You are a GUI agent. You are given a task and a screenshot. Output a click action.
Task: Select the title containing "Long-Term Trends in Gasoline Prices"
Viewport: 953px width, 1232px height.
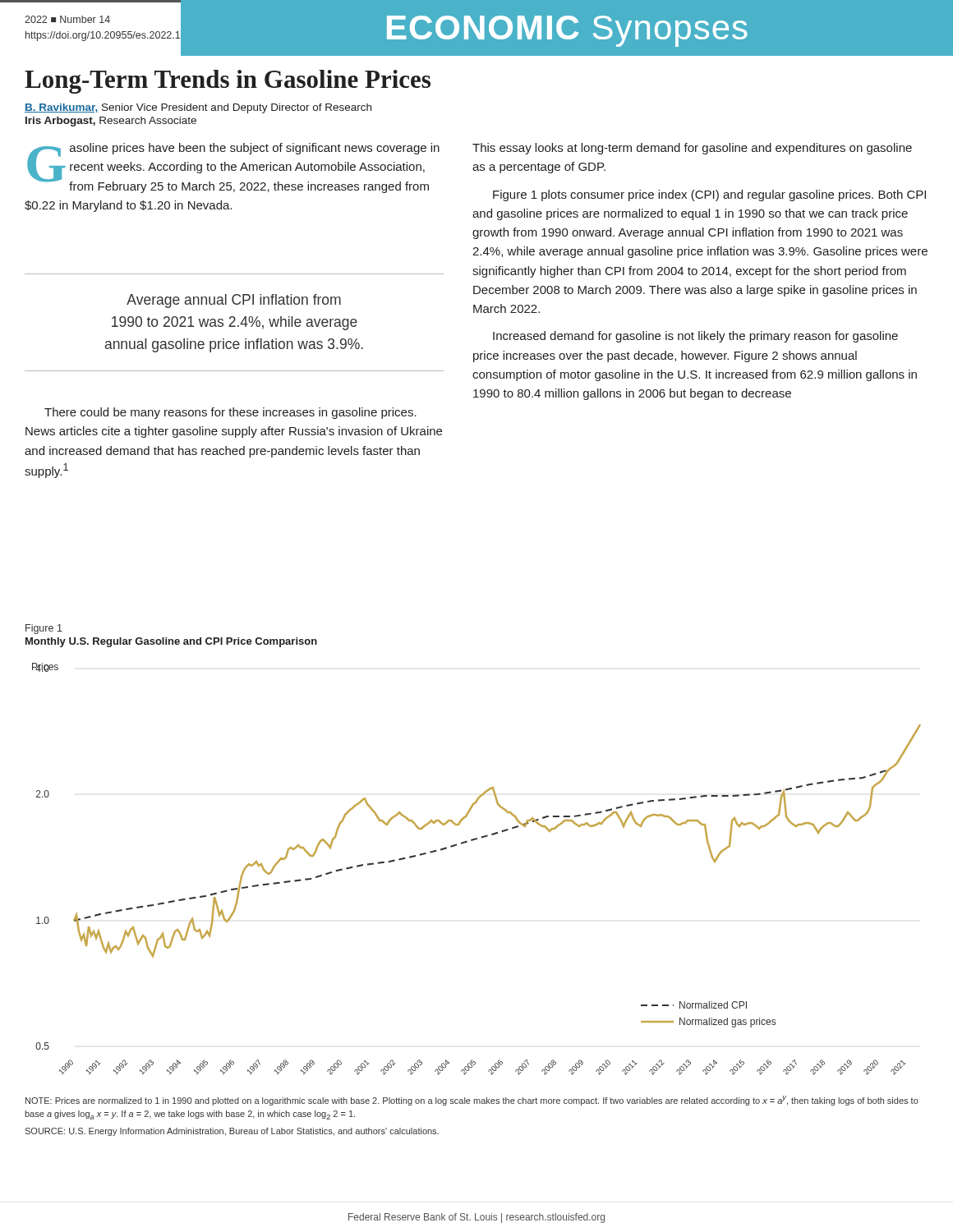[x=228, y=82]
